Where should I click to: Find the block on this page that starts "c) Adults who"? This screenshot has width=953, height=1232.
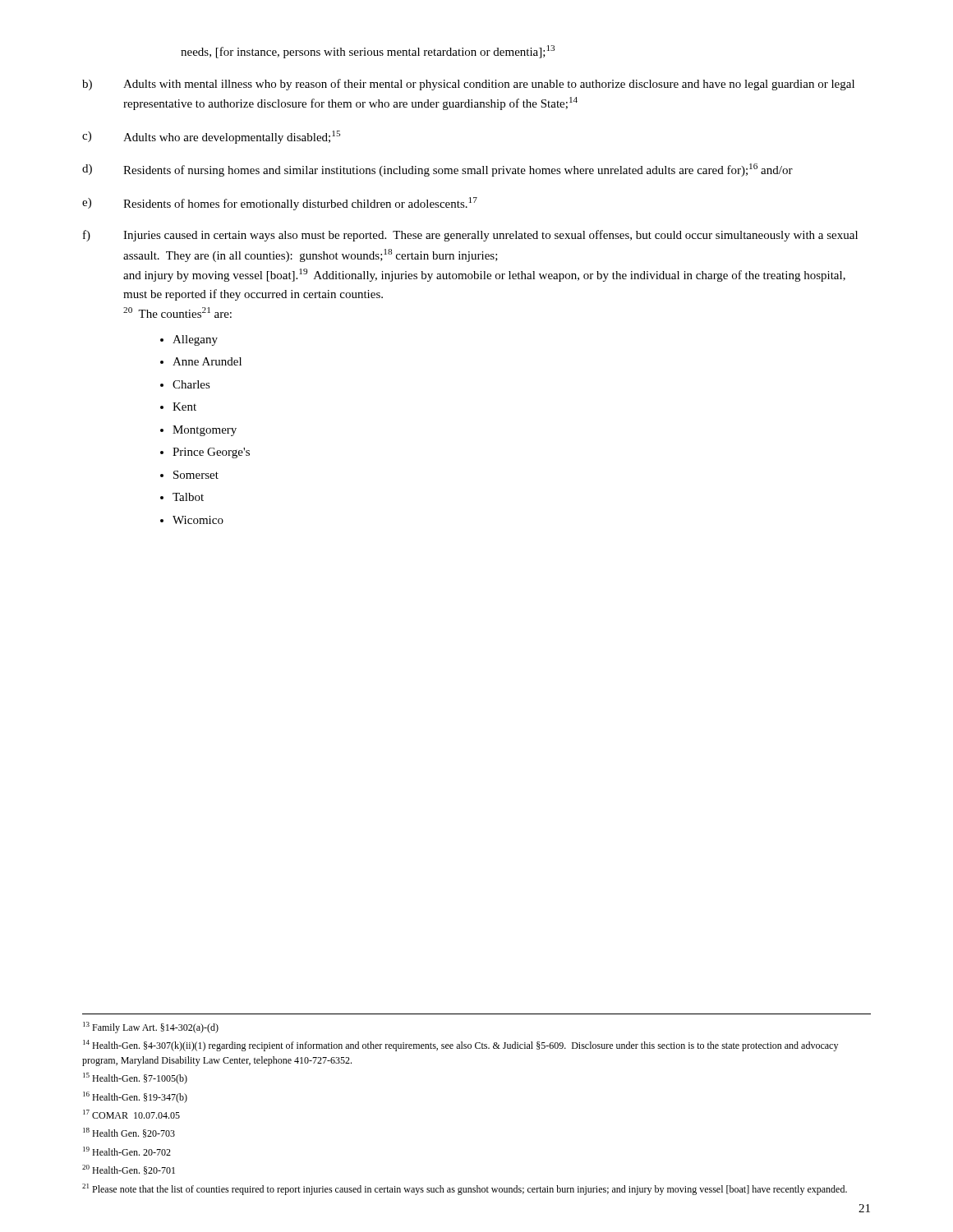pos(211,137)
